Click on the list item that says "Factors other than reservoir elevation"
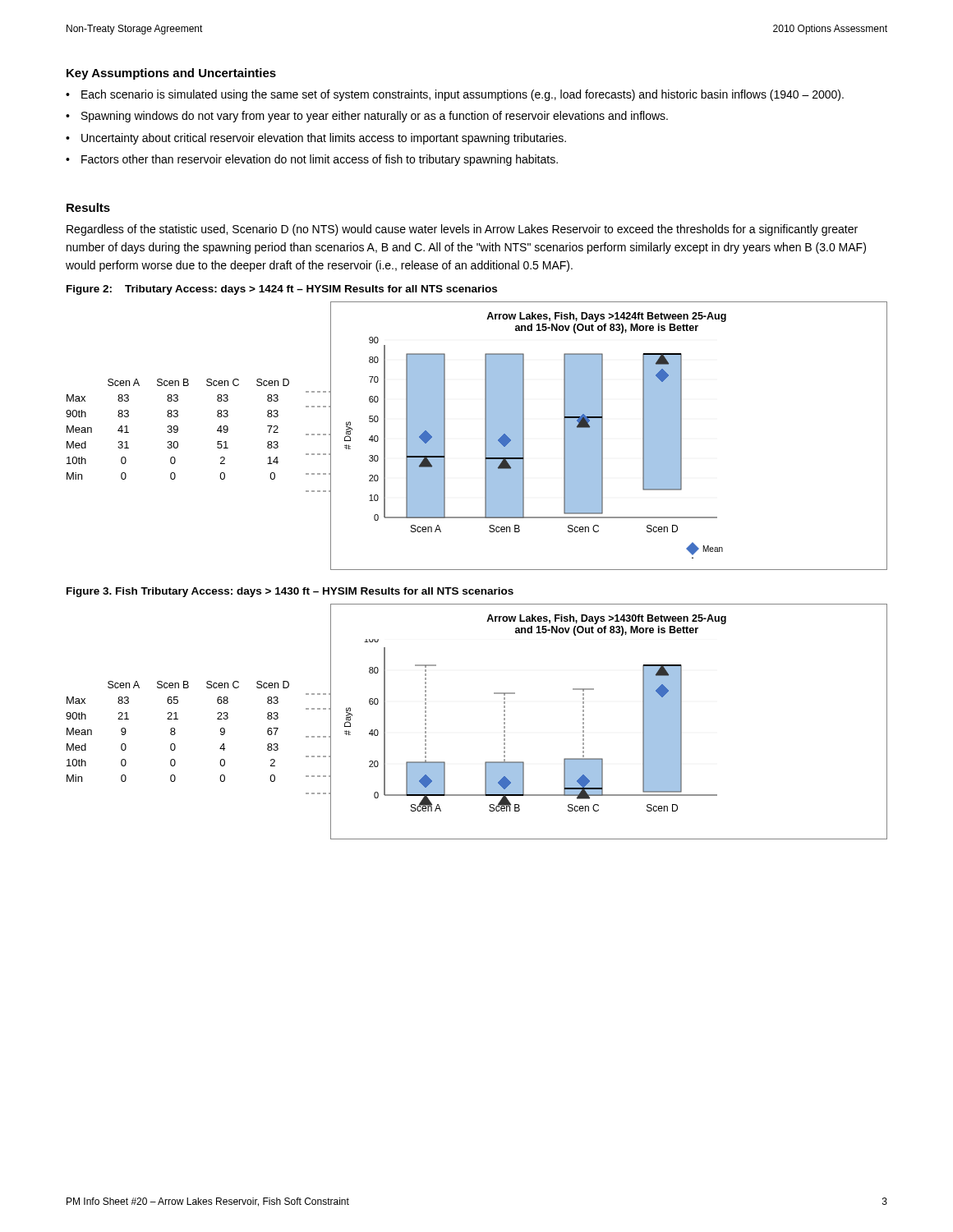The height and width of the screenshot is (1232, 953). point(320,159)
